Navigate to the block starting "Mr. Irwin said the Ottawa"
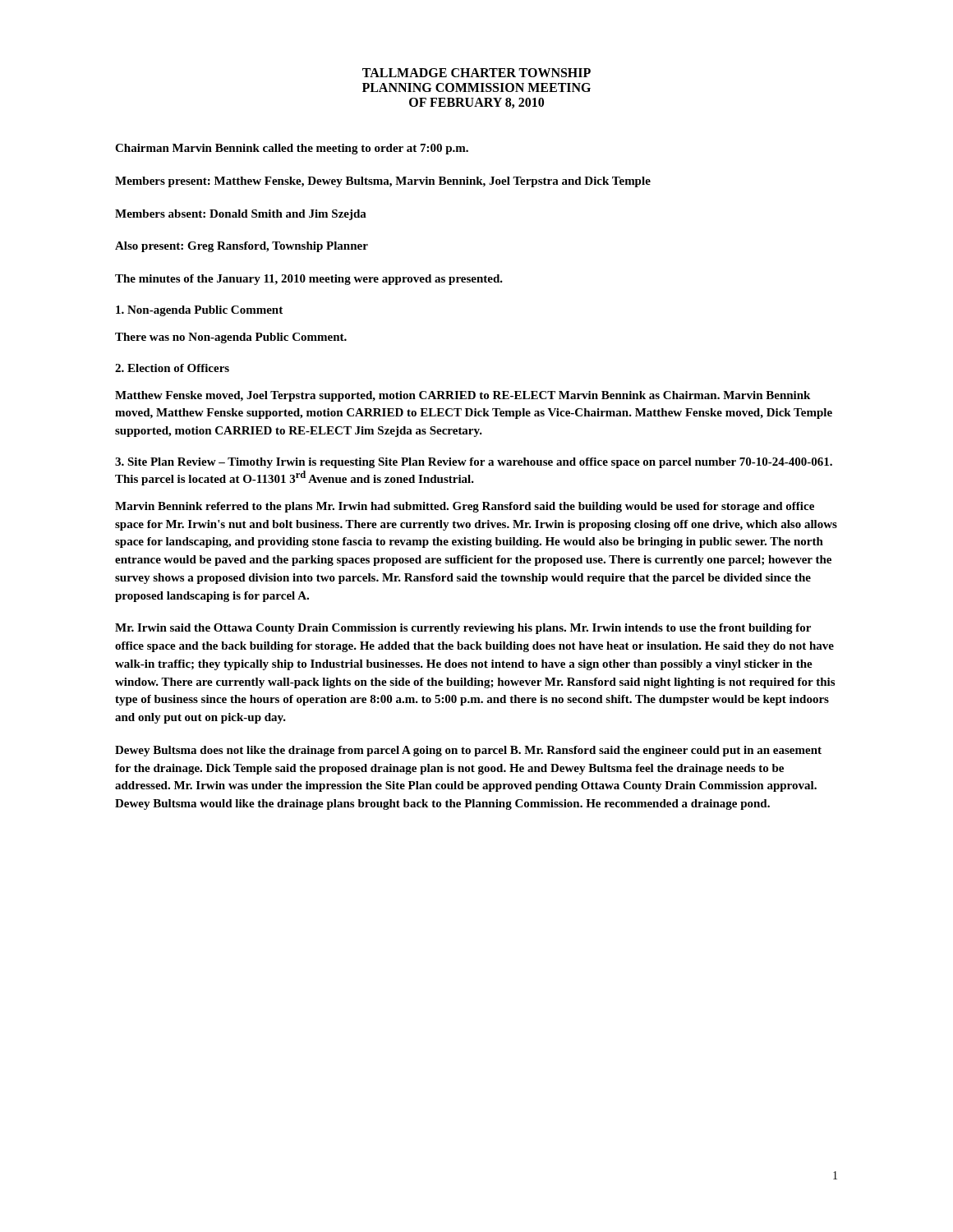953x1232 pixels. [475, 672]
